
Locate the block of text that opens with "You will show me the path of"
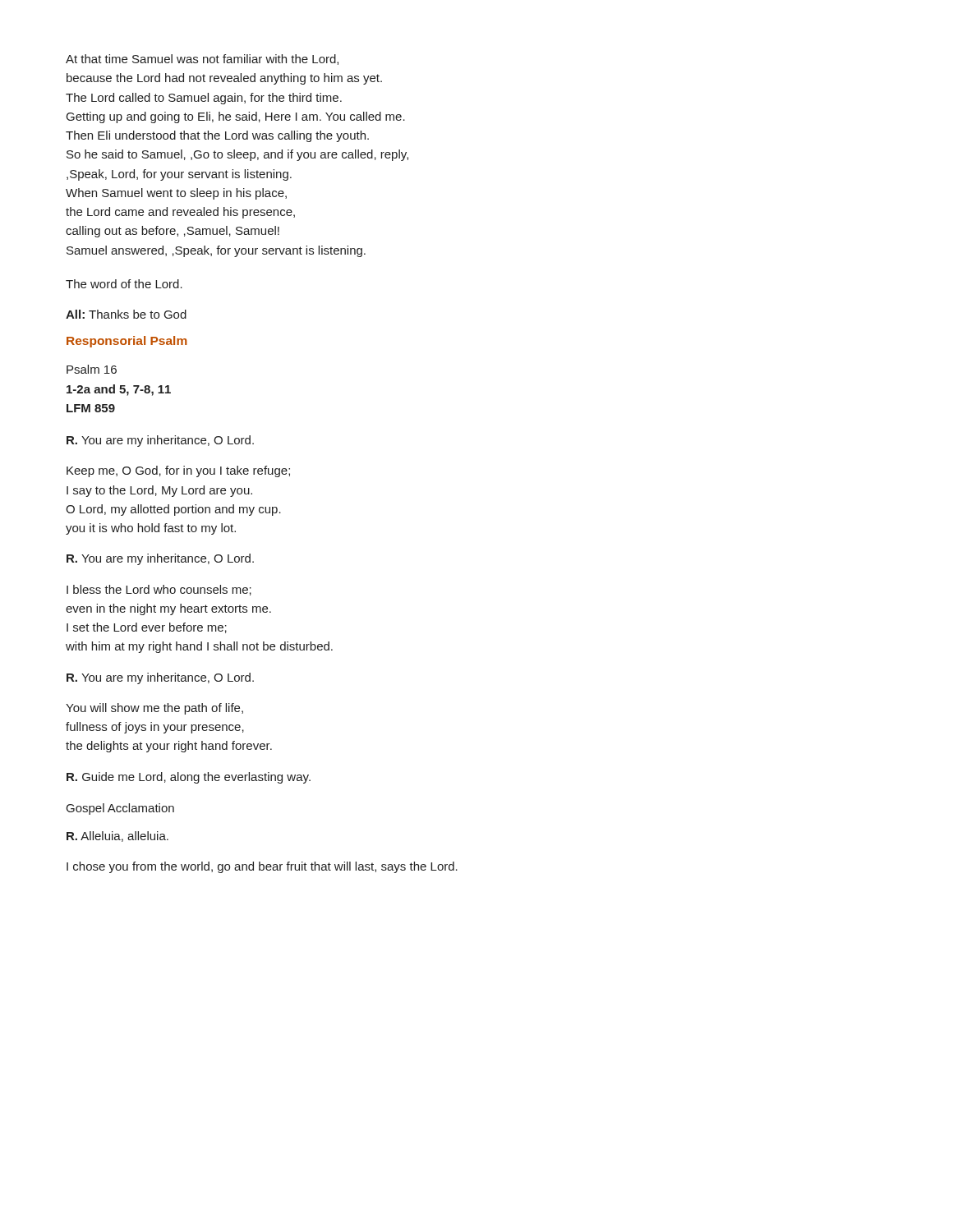point(169,726)
